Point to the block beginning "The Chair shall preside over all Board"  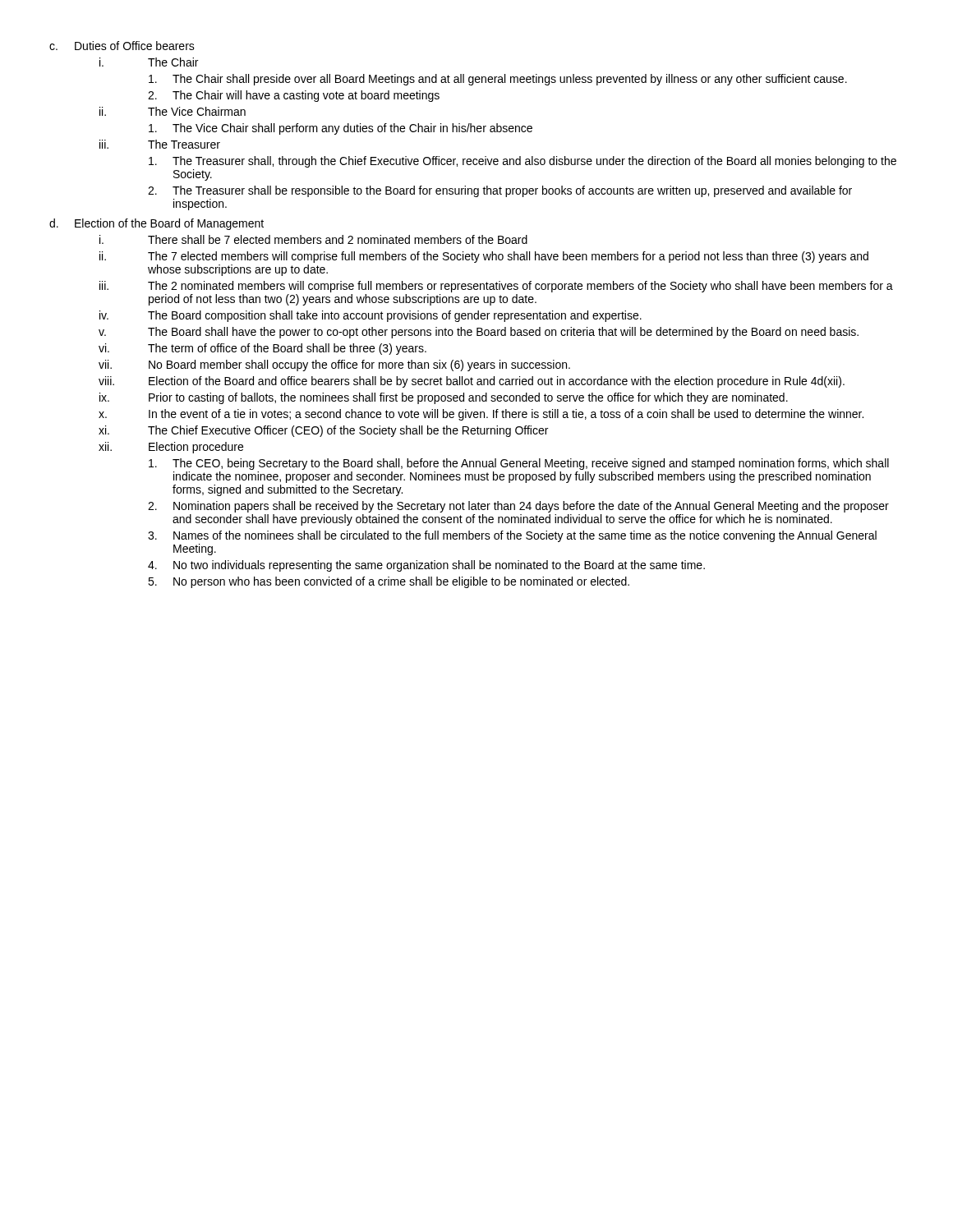526,79
